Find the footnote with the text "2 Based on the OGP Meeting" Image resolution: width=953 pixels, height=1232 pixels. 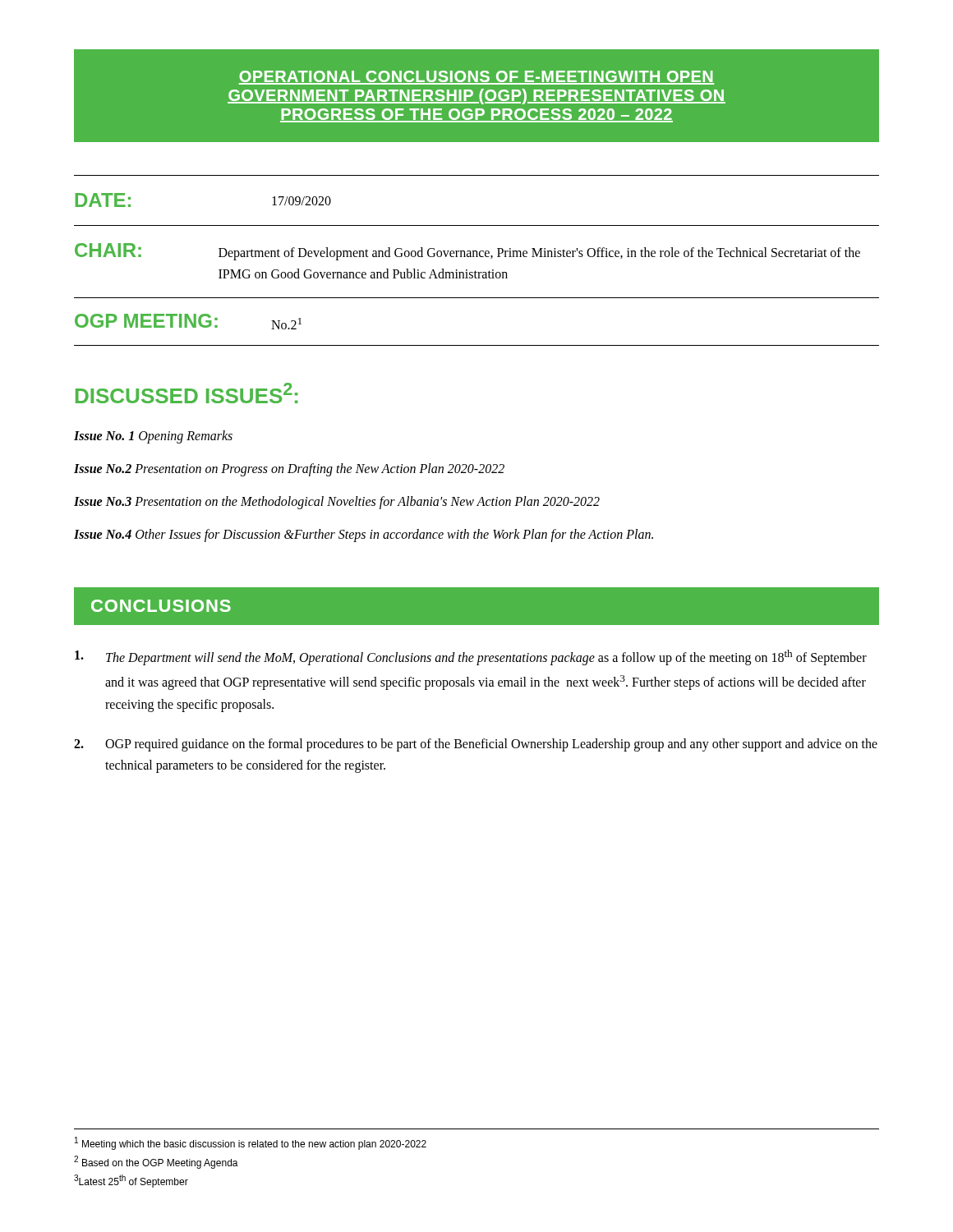156,1162
